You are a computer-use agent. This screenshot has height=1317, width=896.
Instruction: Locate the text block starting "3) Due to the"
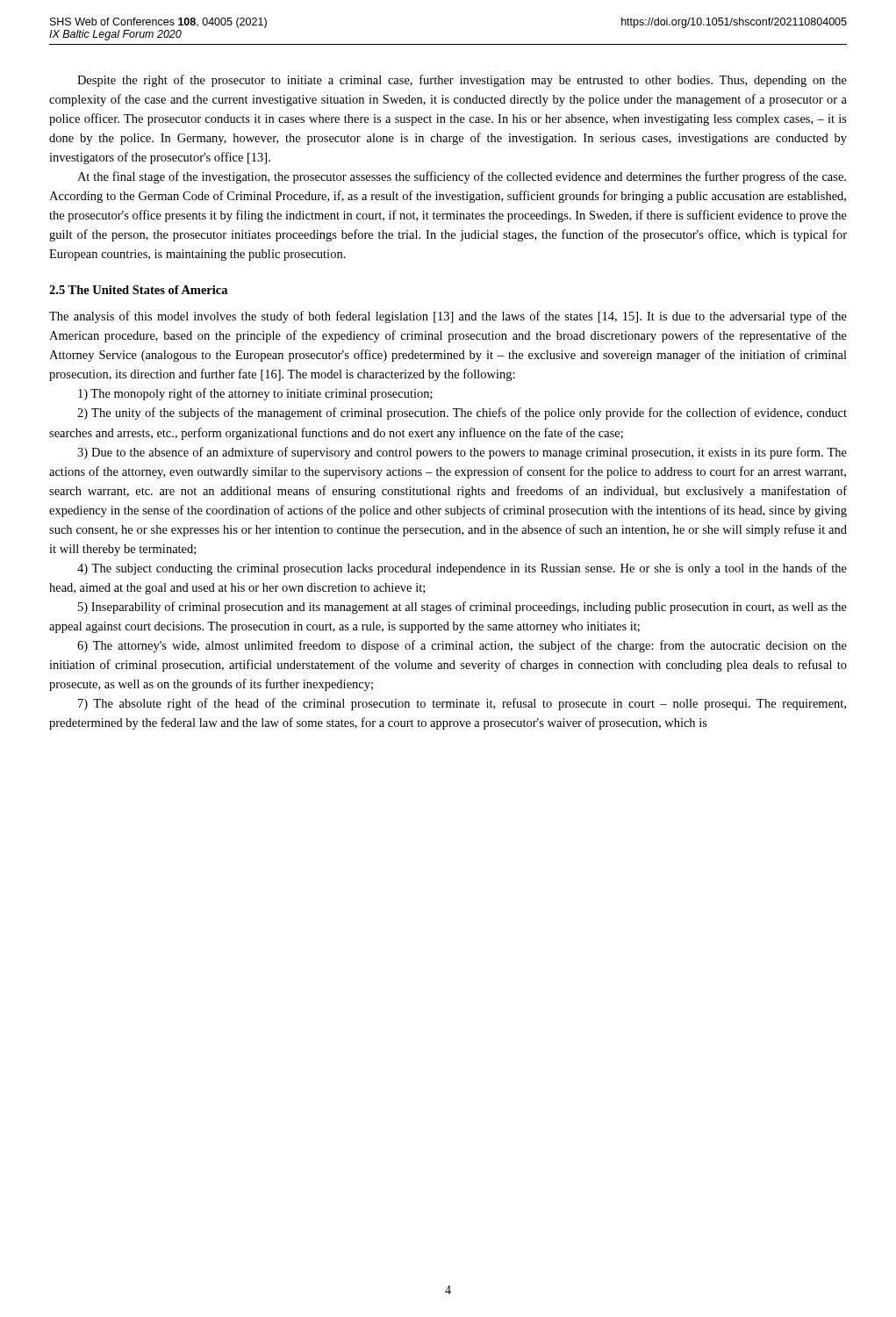point(448,500)
